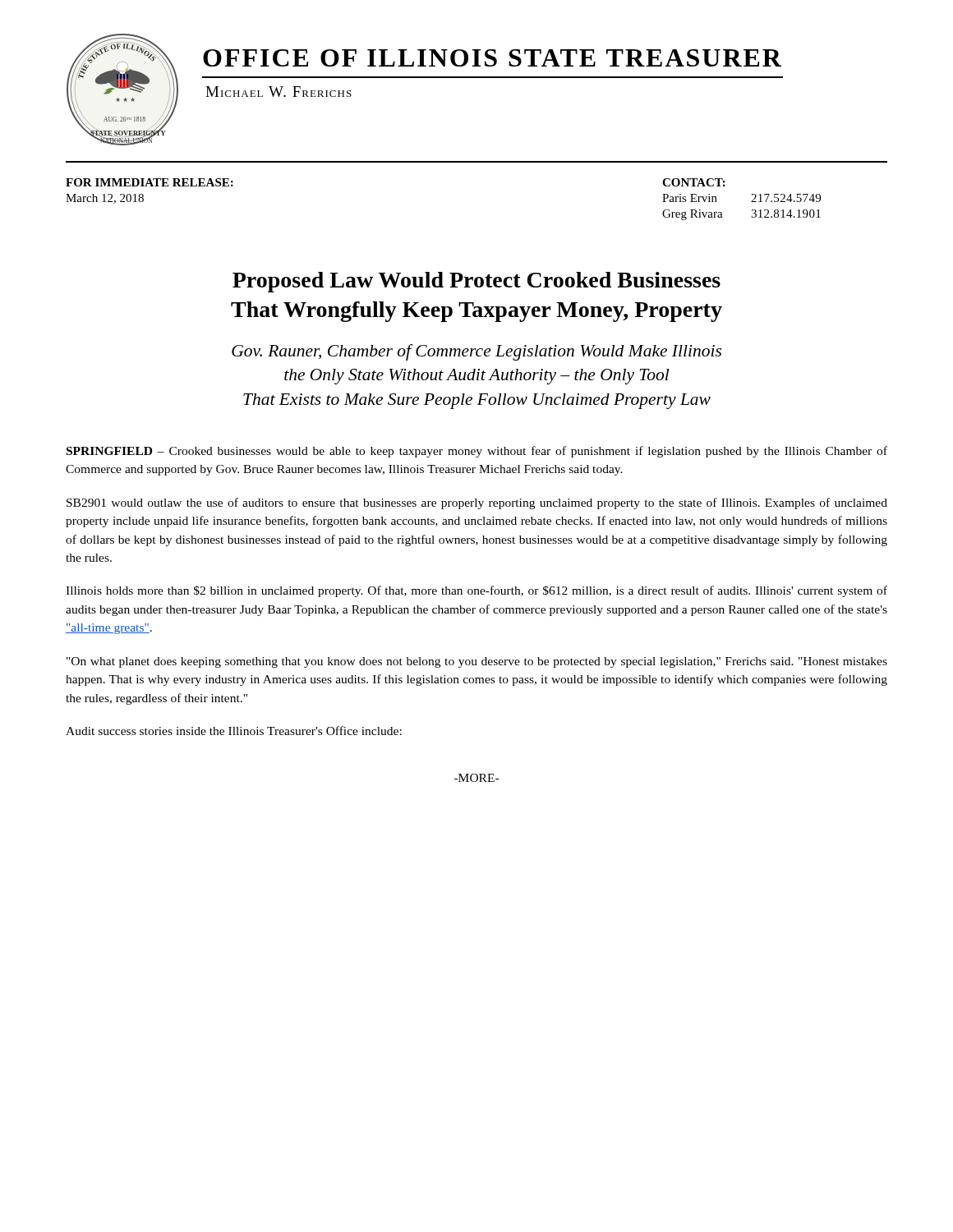The width and height of the screenshot is (953, 1232).
Task: Point to the passage starting "CONTACT: Paris Ervin 217.524.5749 Greg"
Action: tap(742, 198)
